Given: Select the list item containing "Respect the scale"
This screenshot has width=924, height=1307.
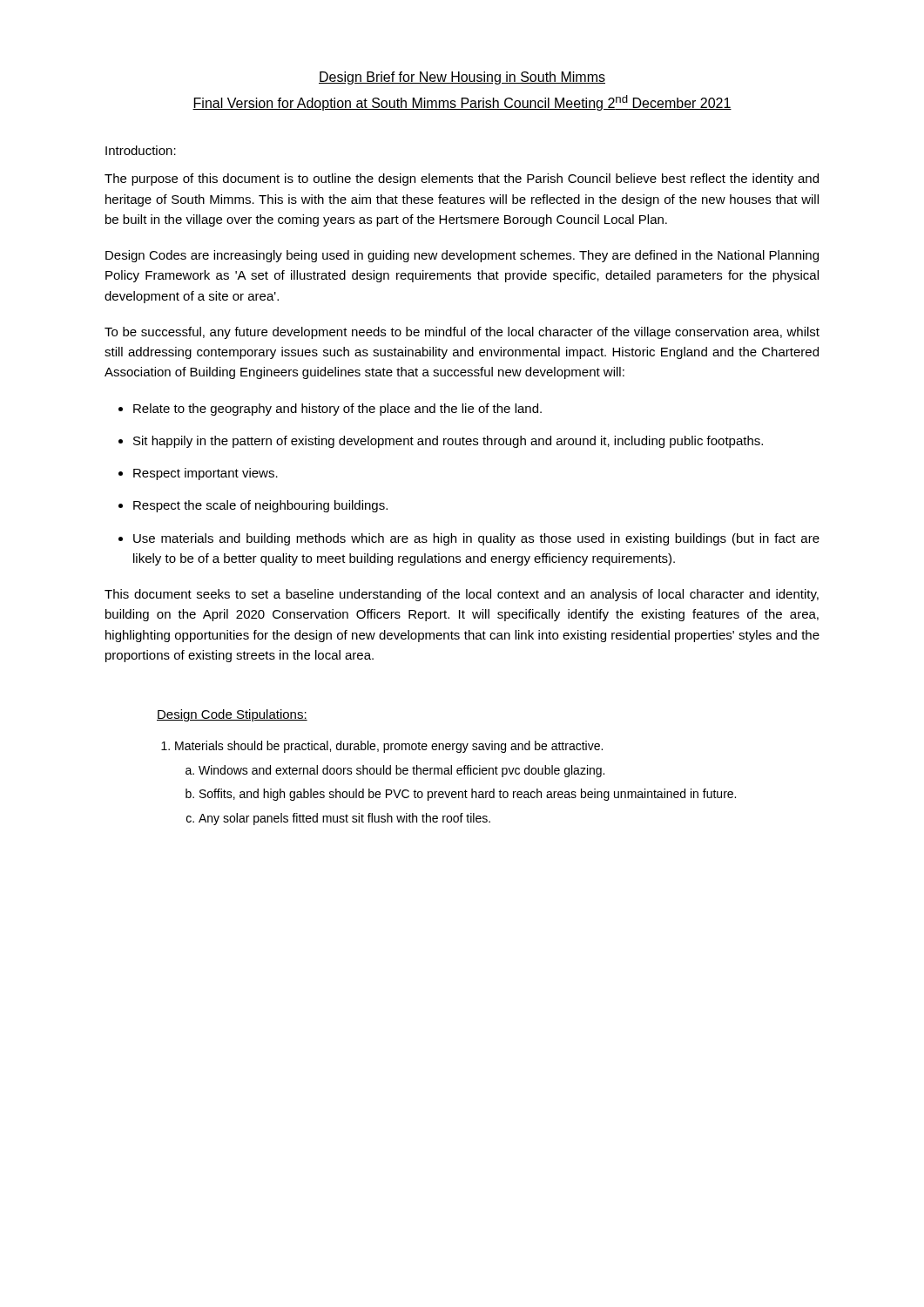Looking at the screenshot, I should [x=261, y=505].
